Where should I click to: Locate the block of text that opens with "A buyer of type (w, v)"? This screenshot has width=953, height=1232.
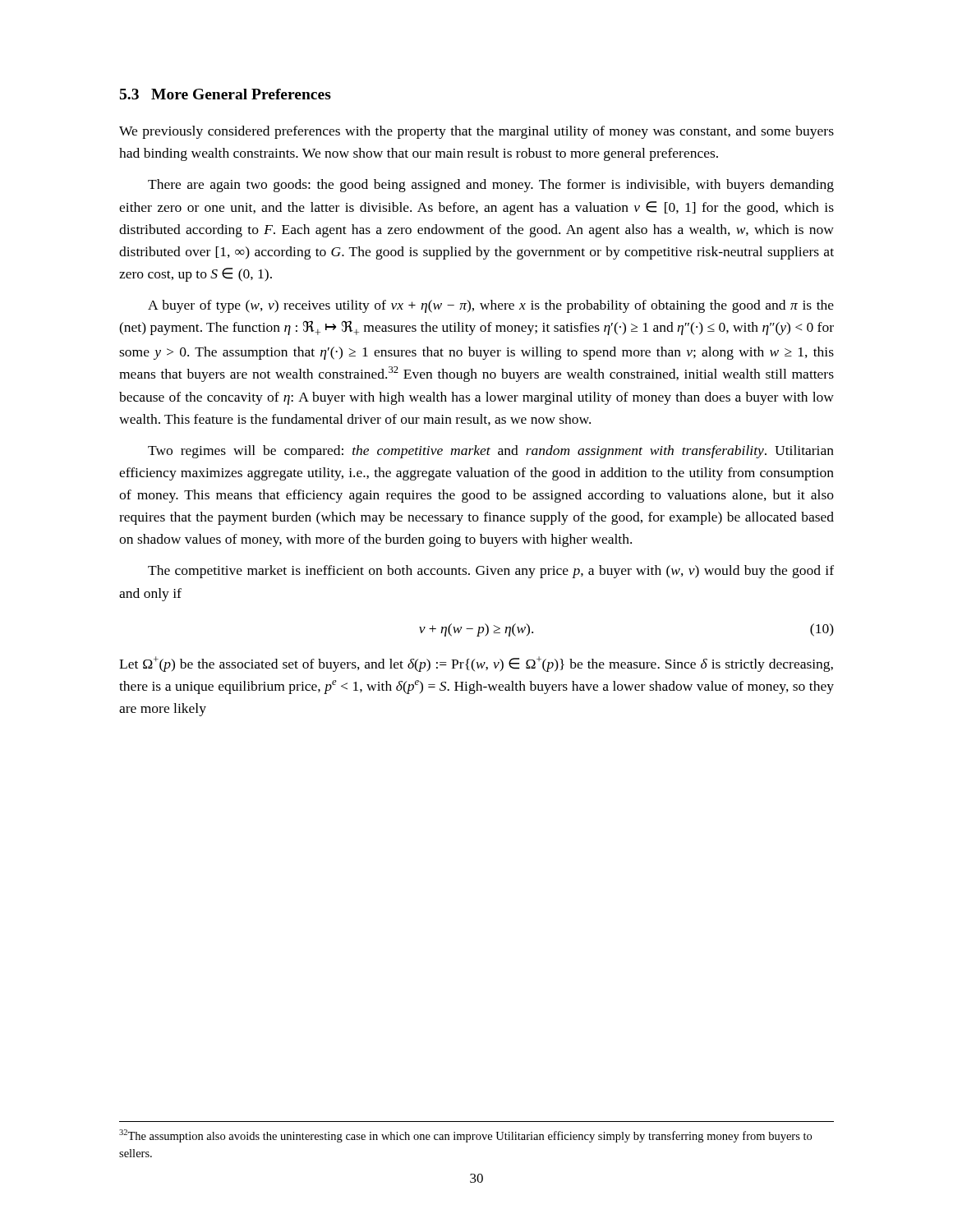pos(476,362)
